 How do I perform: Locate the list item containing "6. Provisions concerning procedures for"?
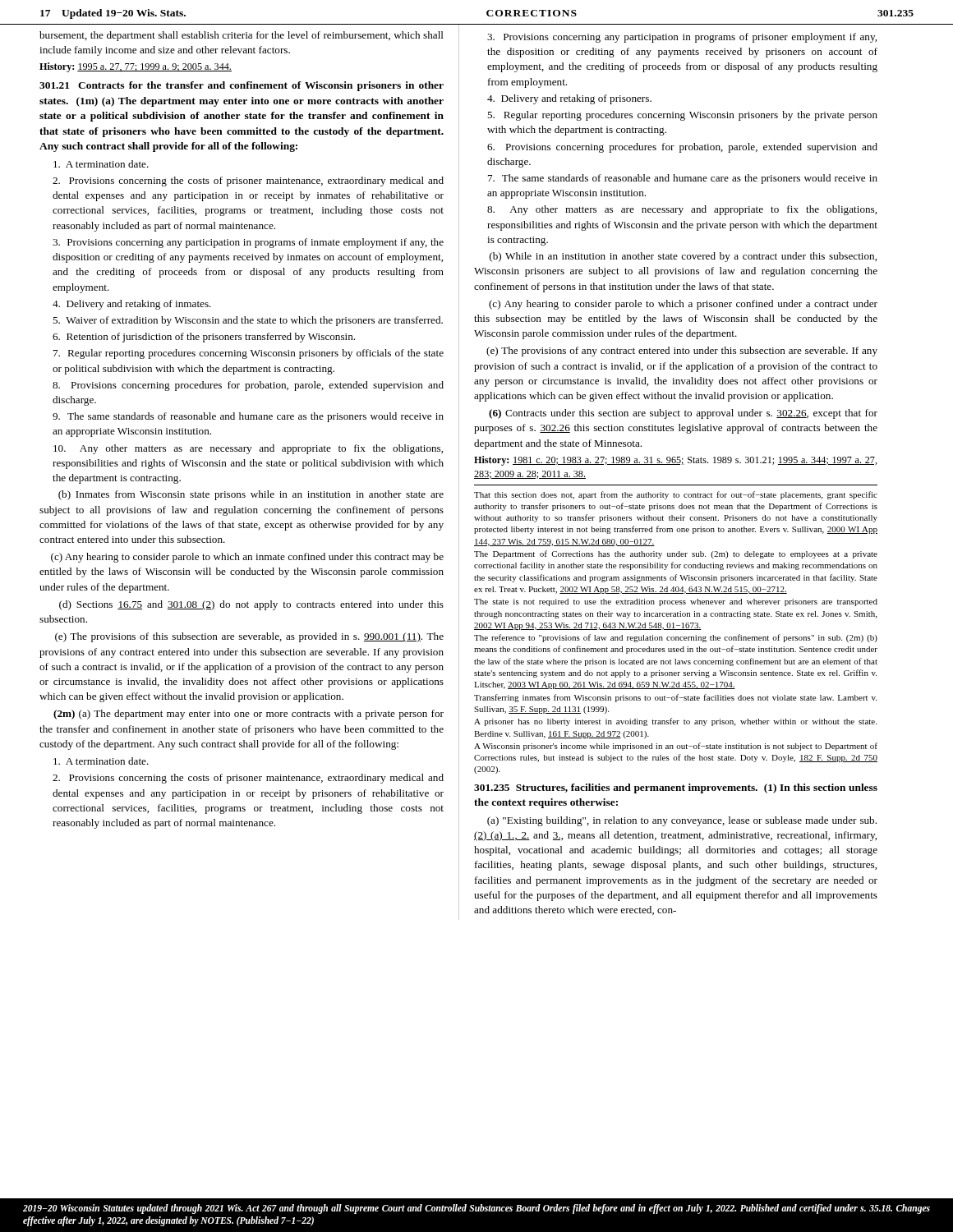(676, 154)
